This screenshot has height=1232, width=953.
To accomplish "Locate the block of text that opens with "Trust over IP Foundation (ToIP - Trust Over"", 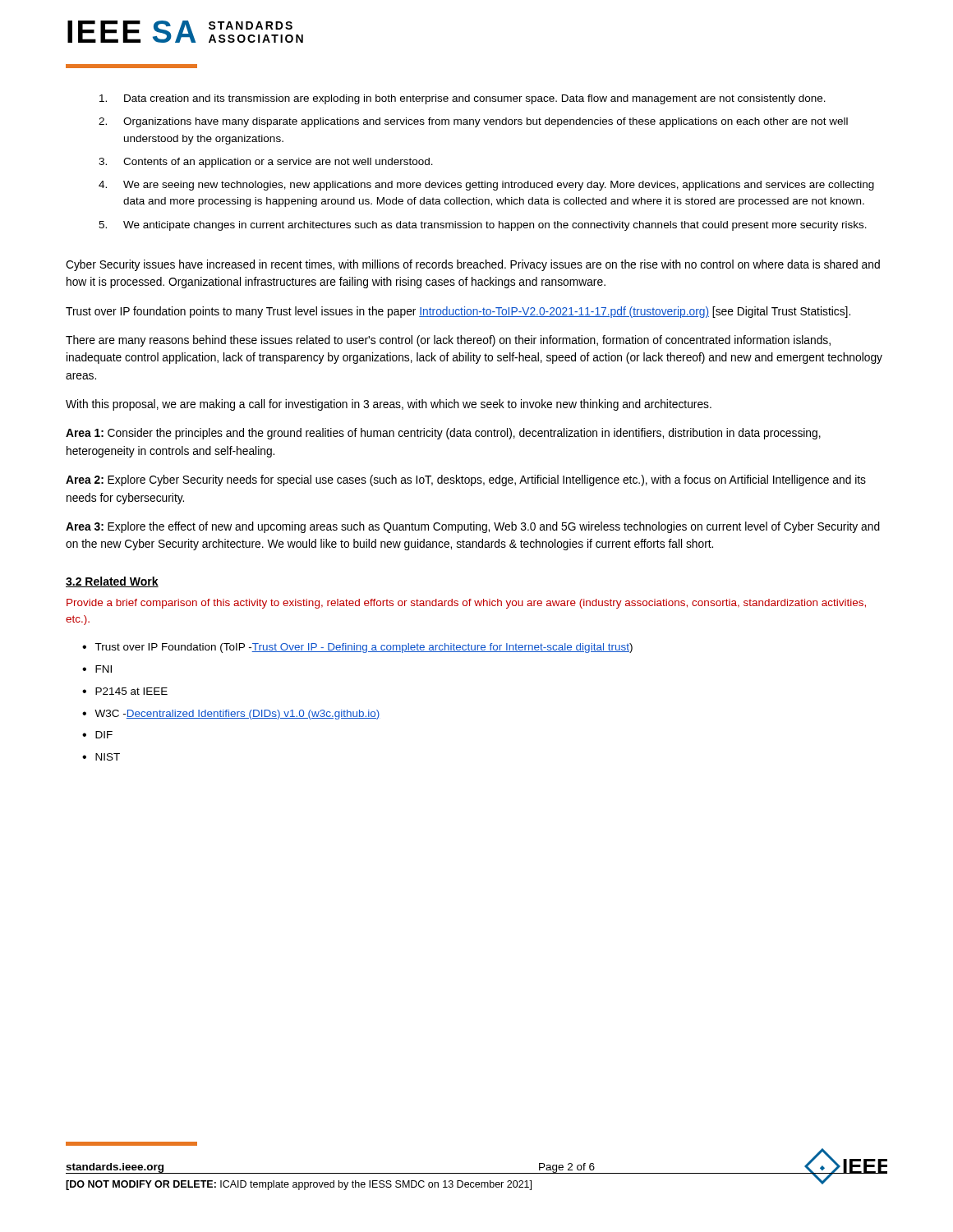I will [485, 648].
